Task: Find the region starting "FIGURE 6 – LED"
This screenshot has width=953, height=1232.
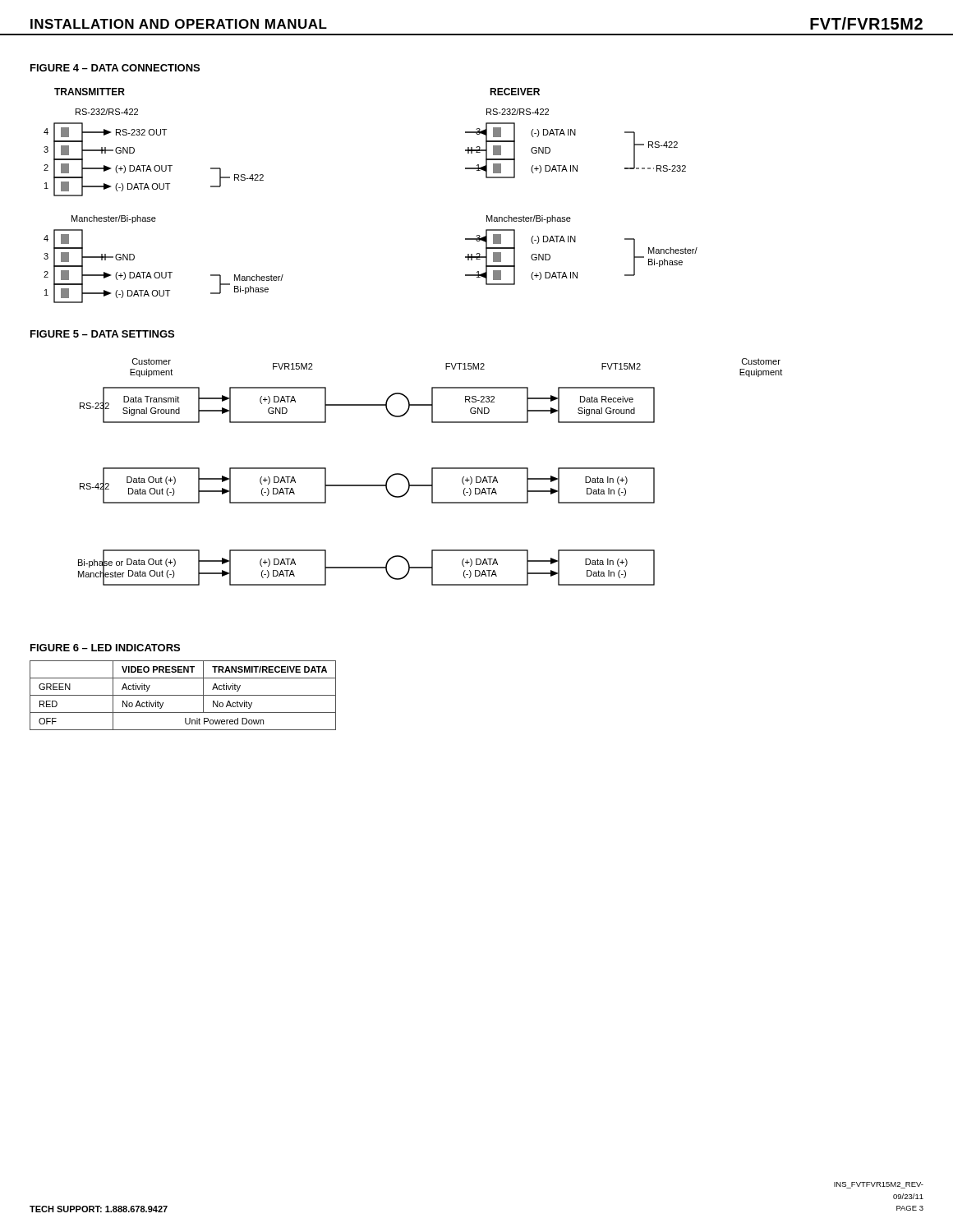Action: click(x=105, y=648)
